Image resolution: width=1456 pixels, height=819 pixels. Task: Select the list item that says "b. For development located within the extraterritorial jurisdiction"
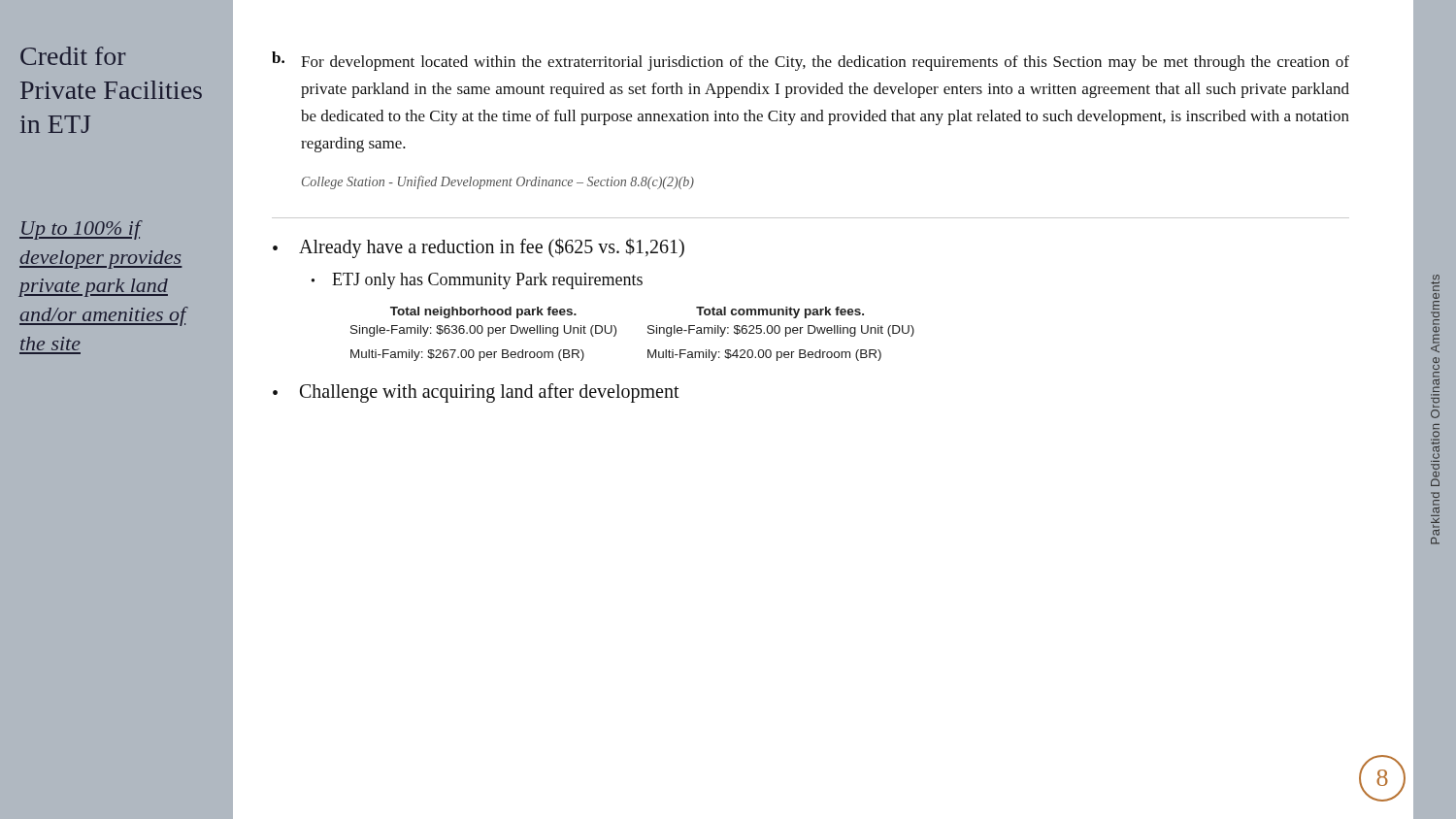tap(811, 103)
